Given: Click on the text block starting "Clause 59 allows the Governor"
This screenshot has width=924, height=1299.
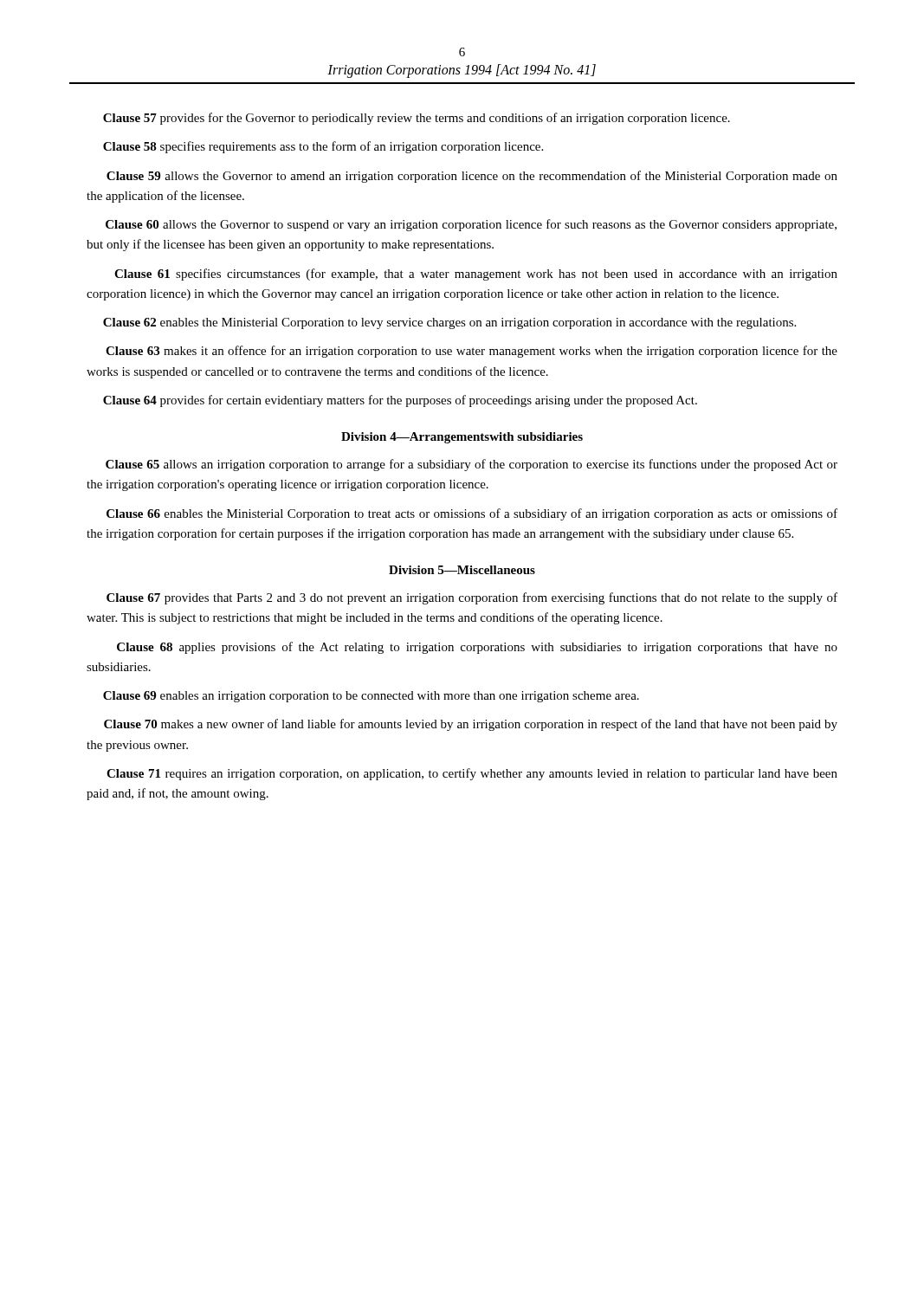Looking at the screenshot, I should 462,185.
